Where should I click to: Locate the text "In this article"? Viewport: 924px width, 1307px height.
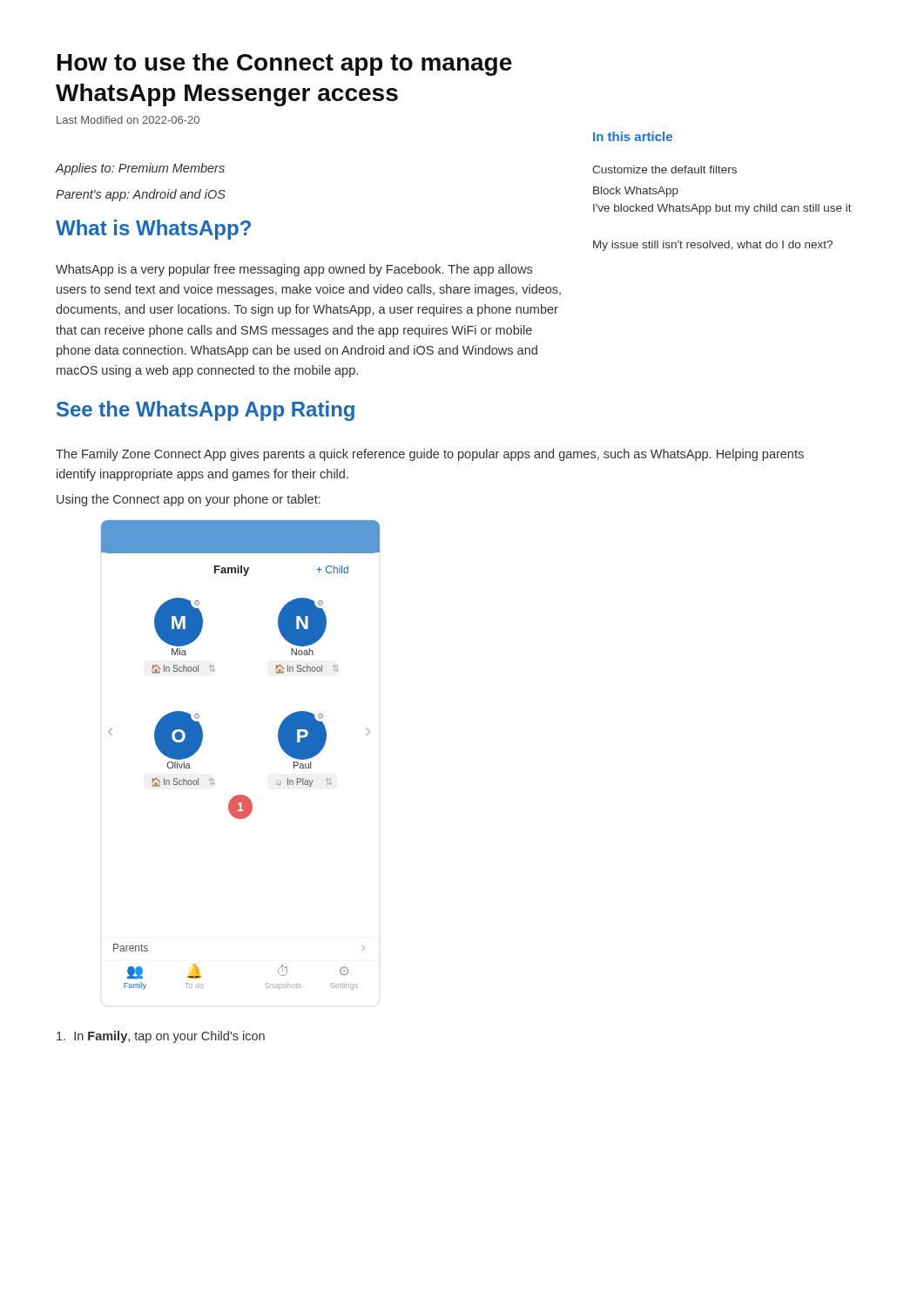(x=633, y=136)
